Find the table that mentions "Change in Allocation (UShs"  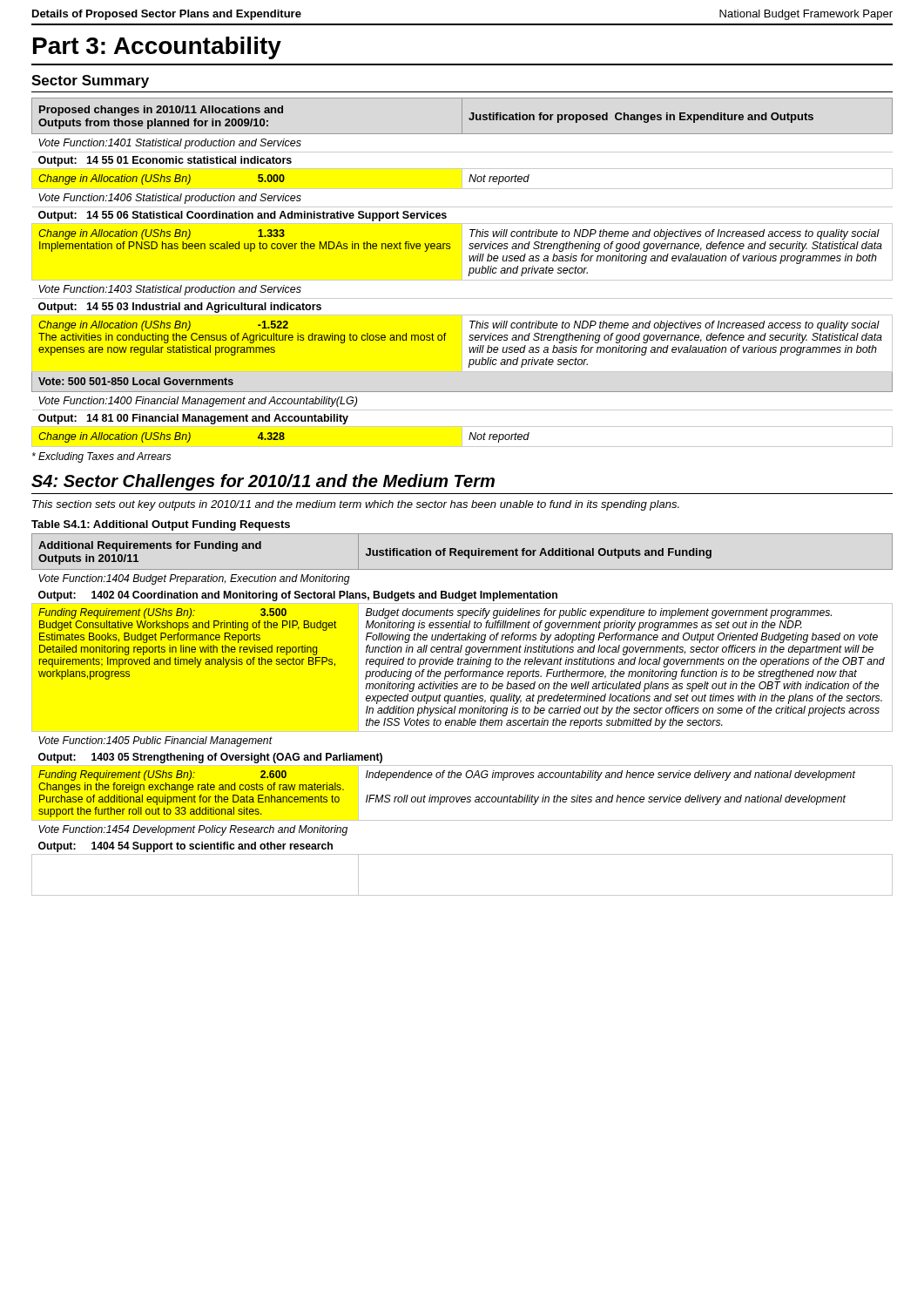pyautogui.click(x=462, y=272)
